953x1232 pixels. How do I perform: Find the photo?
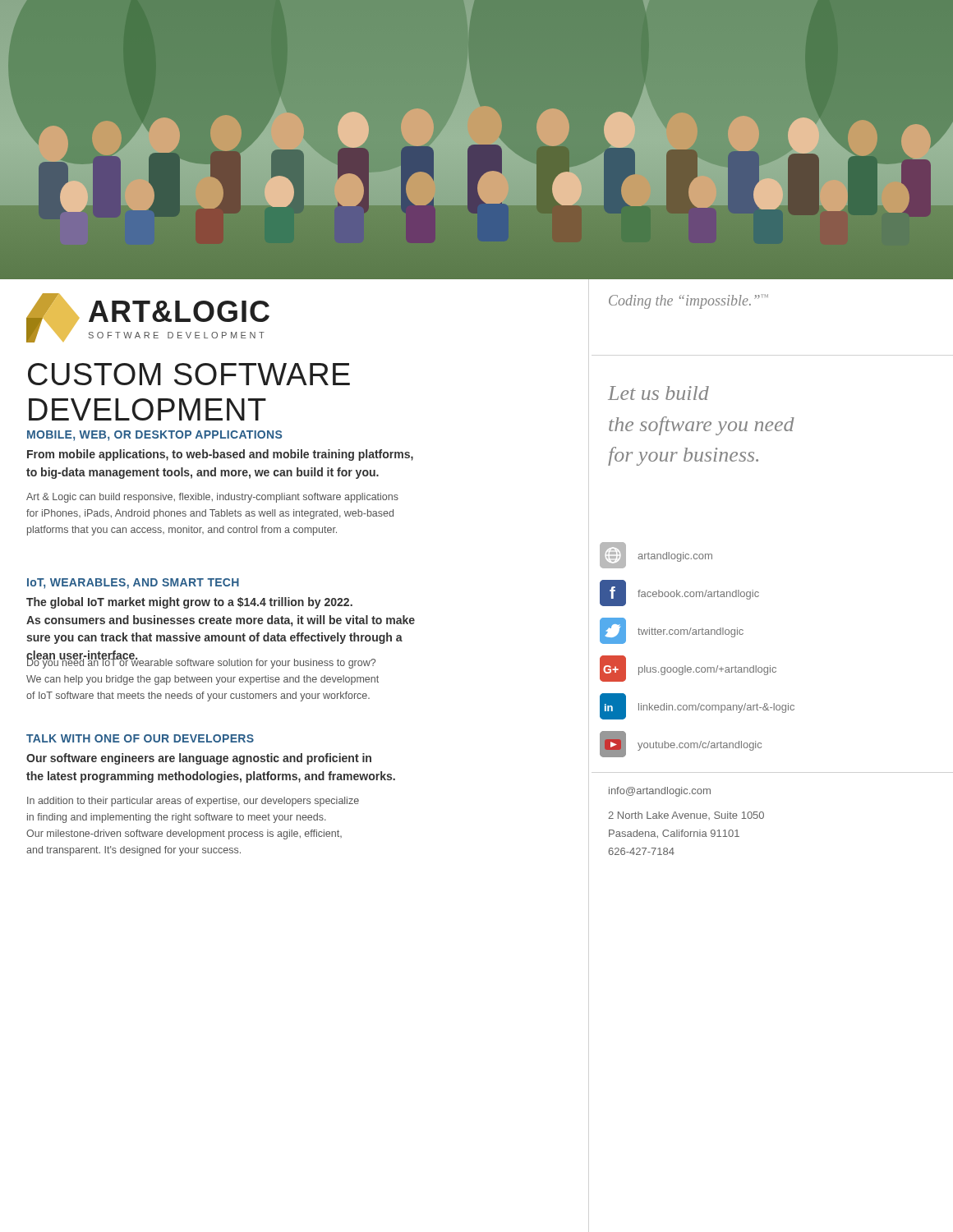pyautogui.click(x=476, y=140)
